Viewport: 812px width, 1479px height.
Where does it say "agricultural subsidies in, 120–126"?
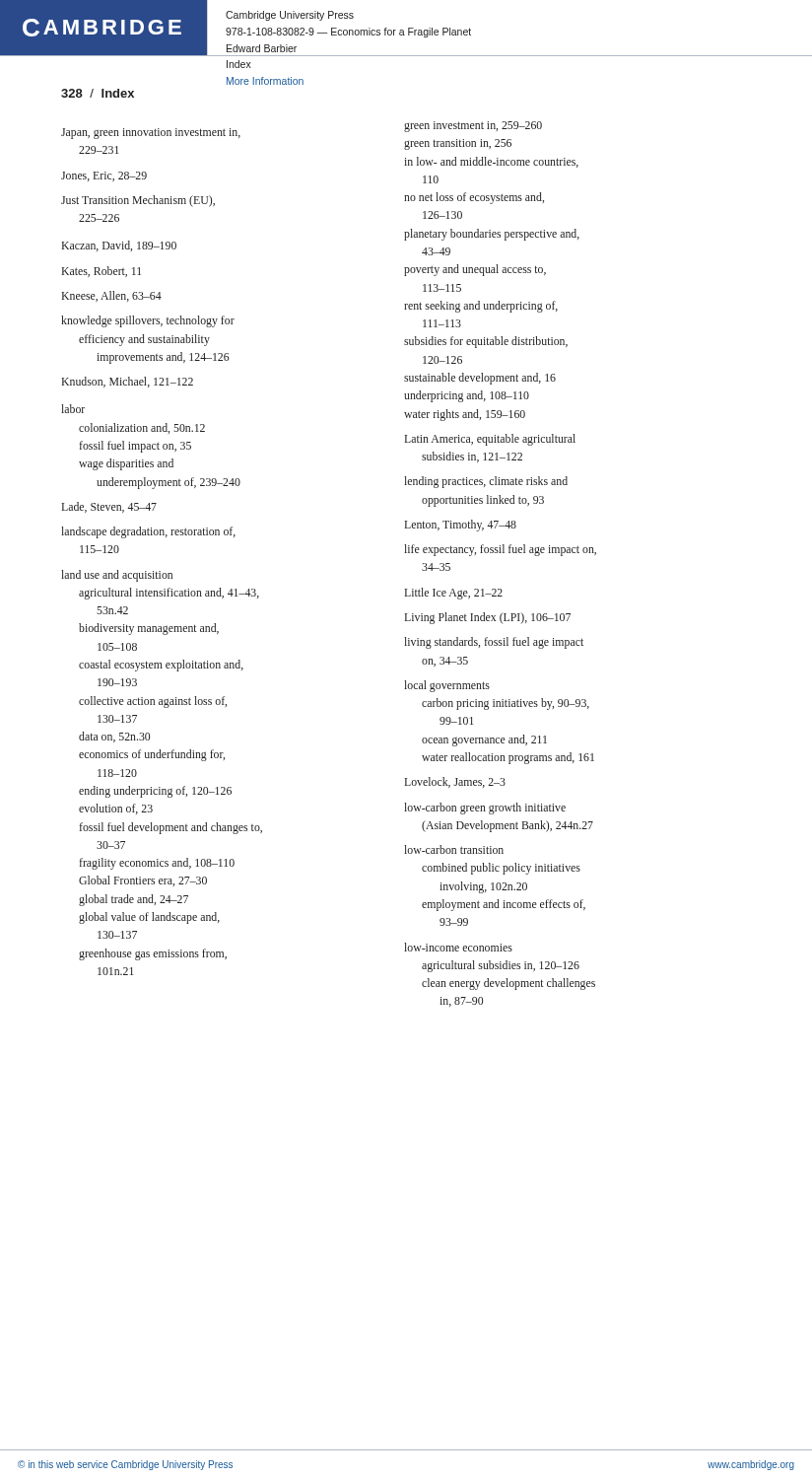[501, 965]
